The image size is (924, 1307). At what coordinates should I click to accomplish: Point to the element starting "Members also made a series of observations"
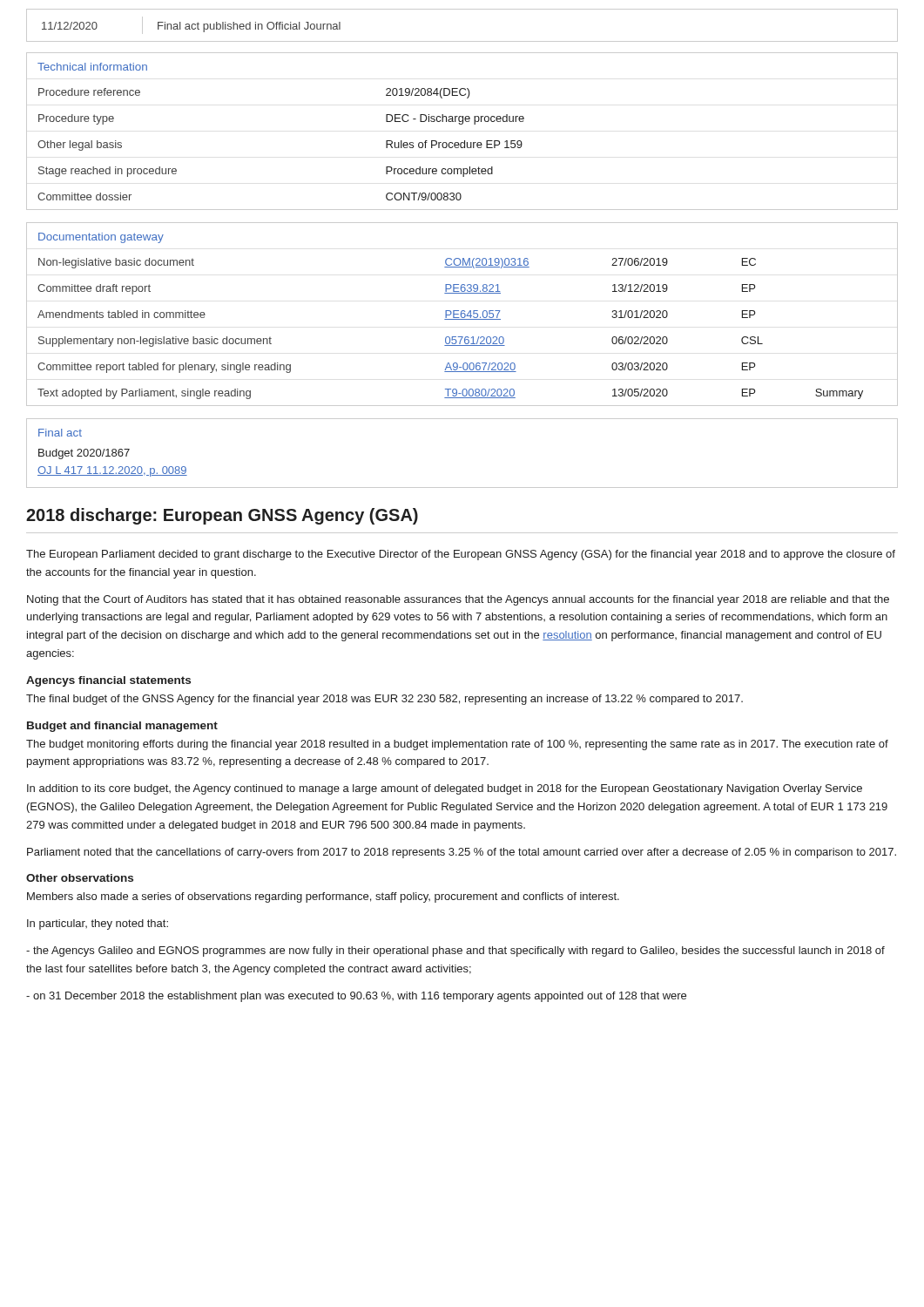pos(323,896)
